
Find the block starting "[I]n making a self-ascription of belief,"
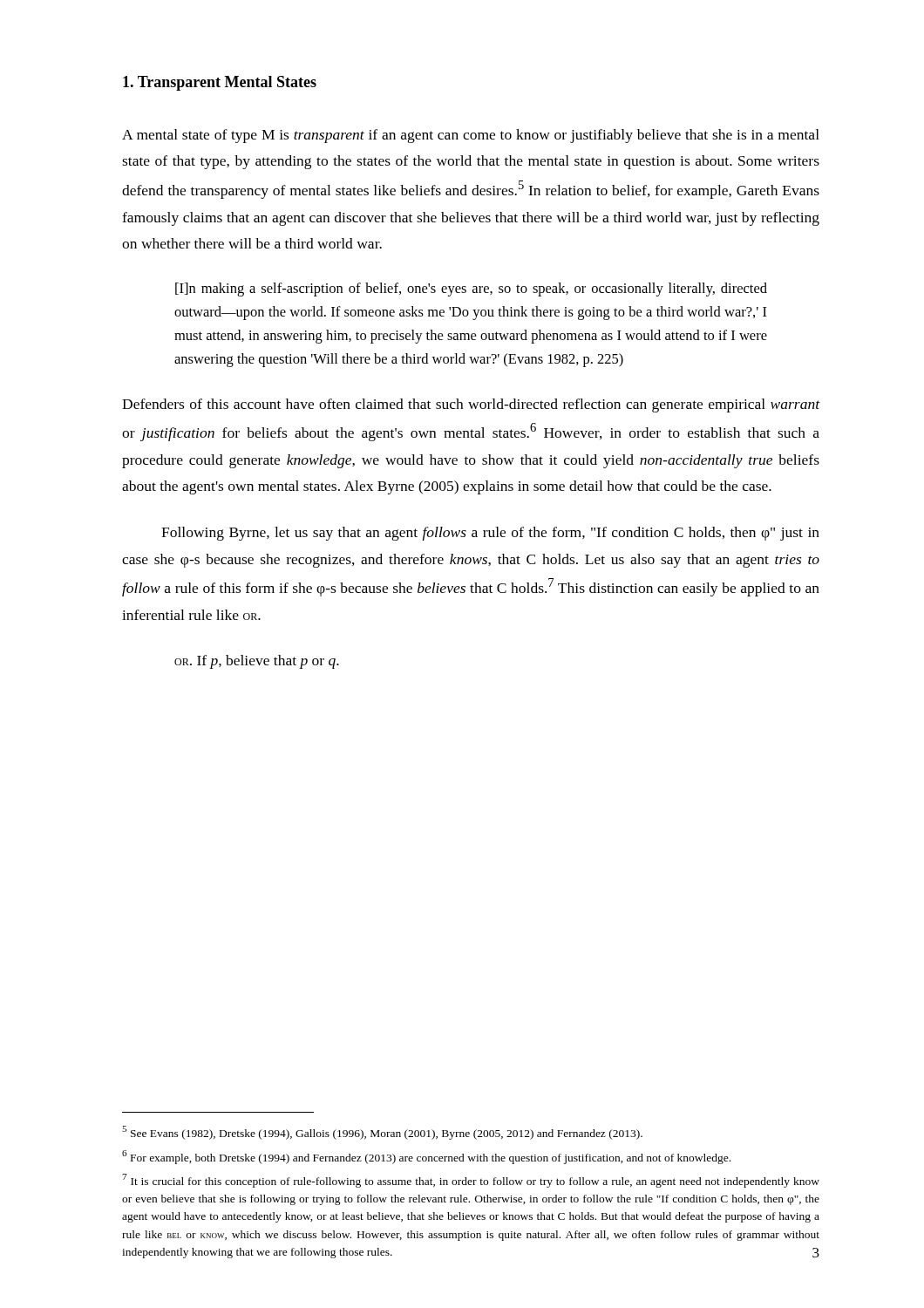tap(471, 324)
